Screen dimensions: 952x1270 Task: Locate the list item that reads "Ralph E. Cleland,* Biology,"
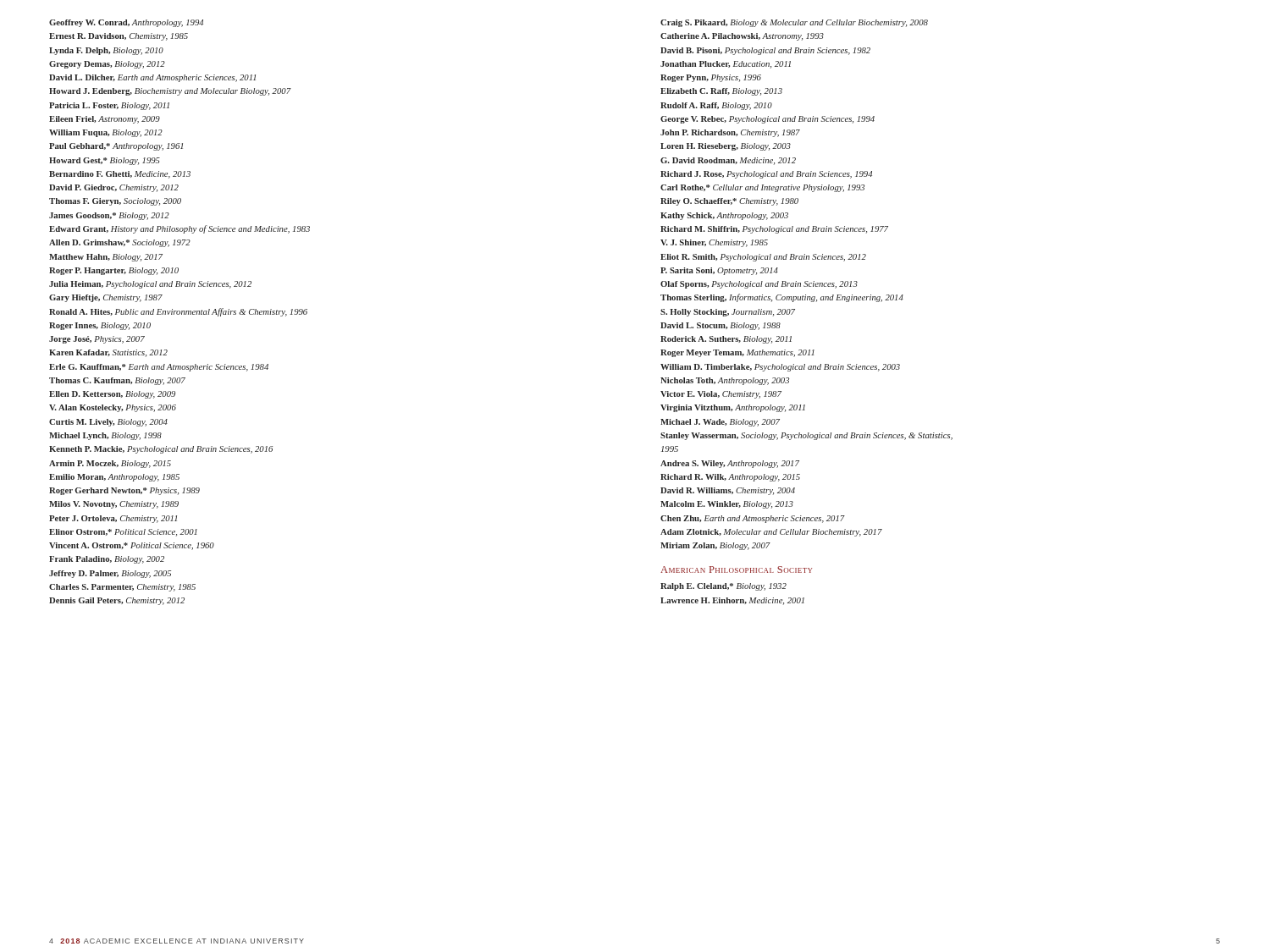click(723, 586)
